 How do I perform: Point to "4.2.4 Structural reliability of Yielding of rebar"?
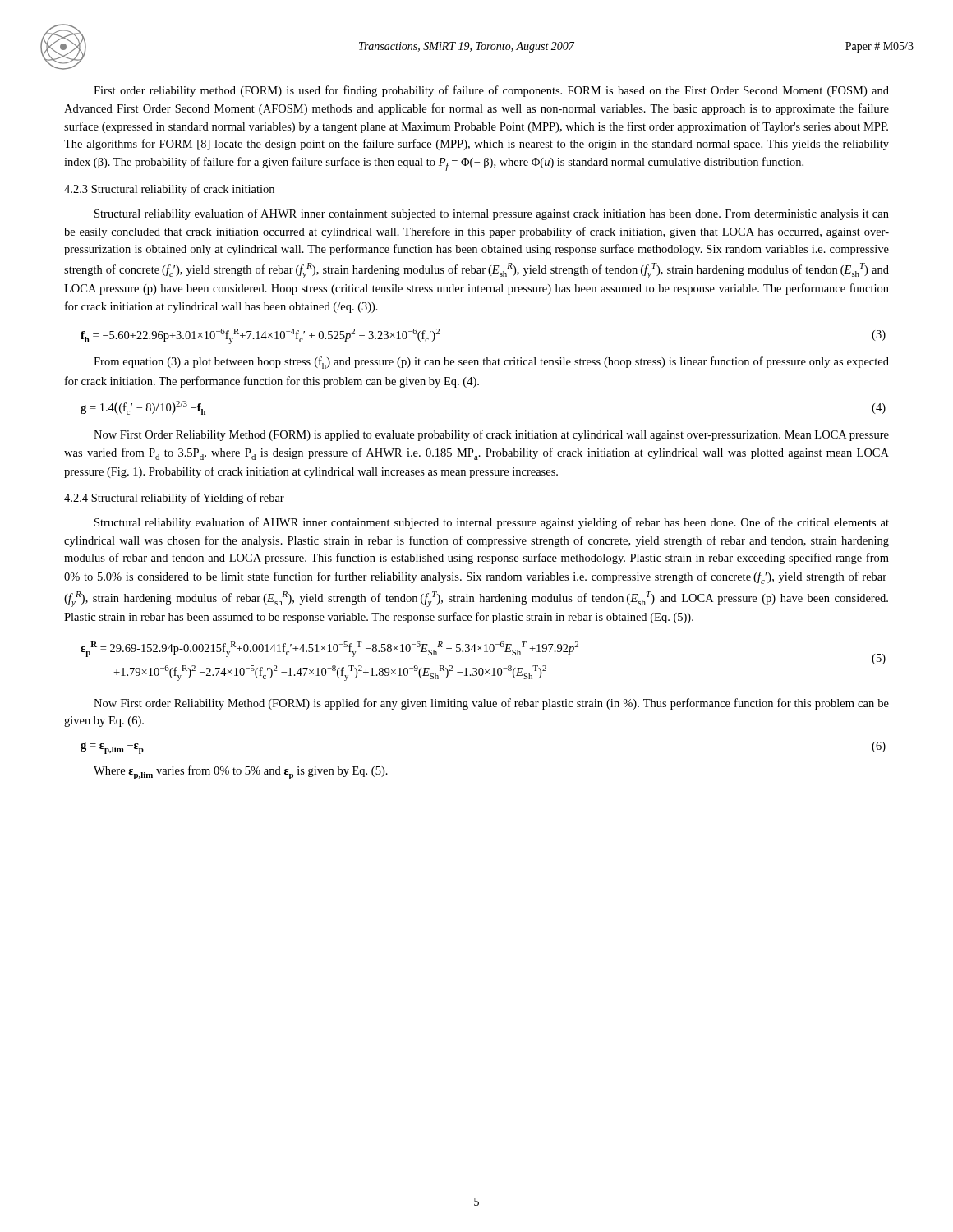pyautogui.click(x=174, y=499)
